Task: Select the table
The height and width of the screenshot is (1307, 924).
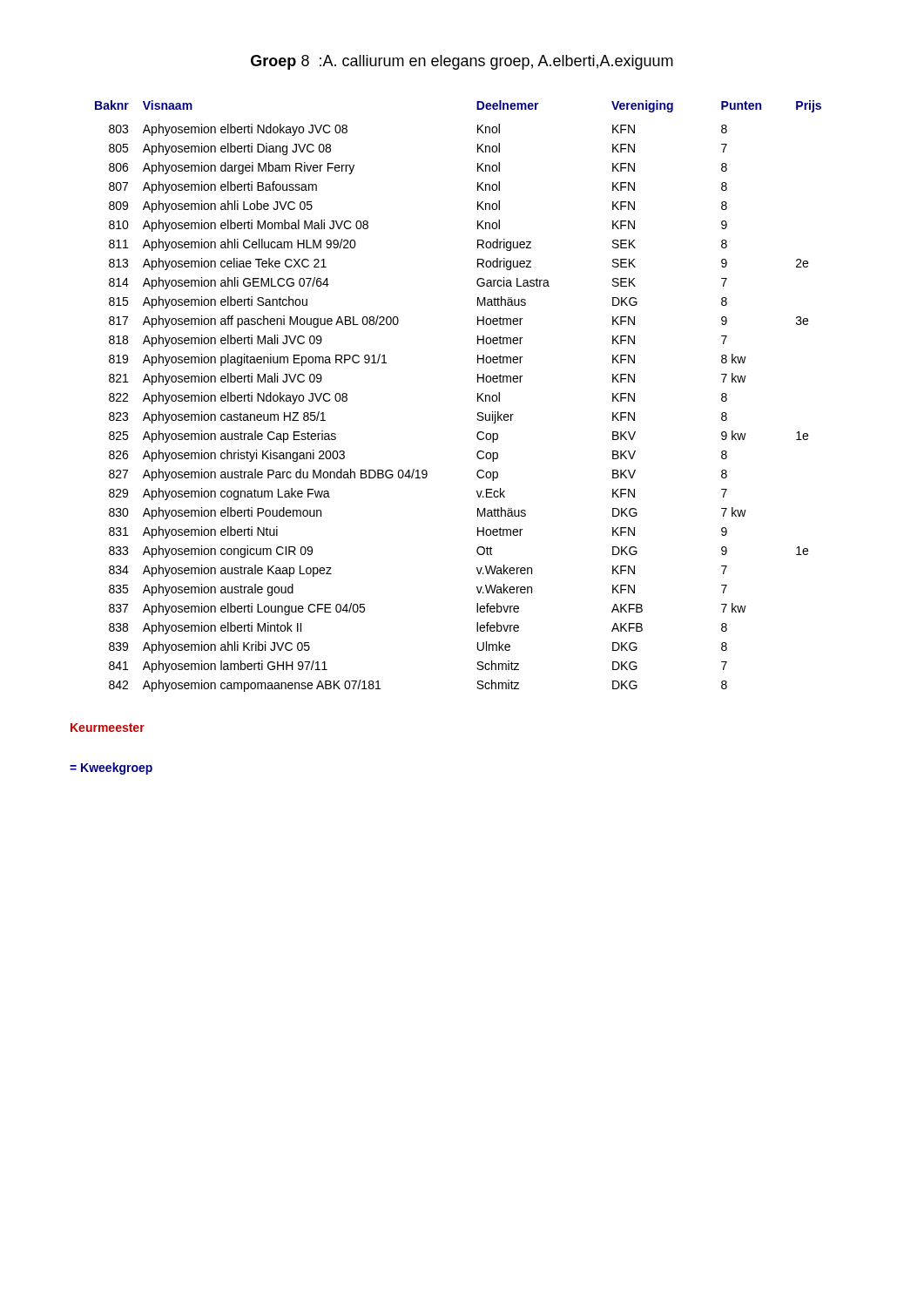Action: pos(462,395)
